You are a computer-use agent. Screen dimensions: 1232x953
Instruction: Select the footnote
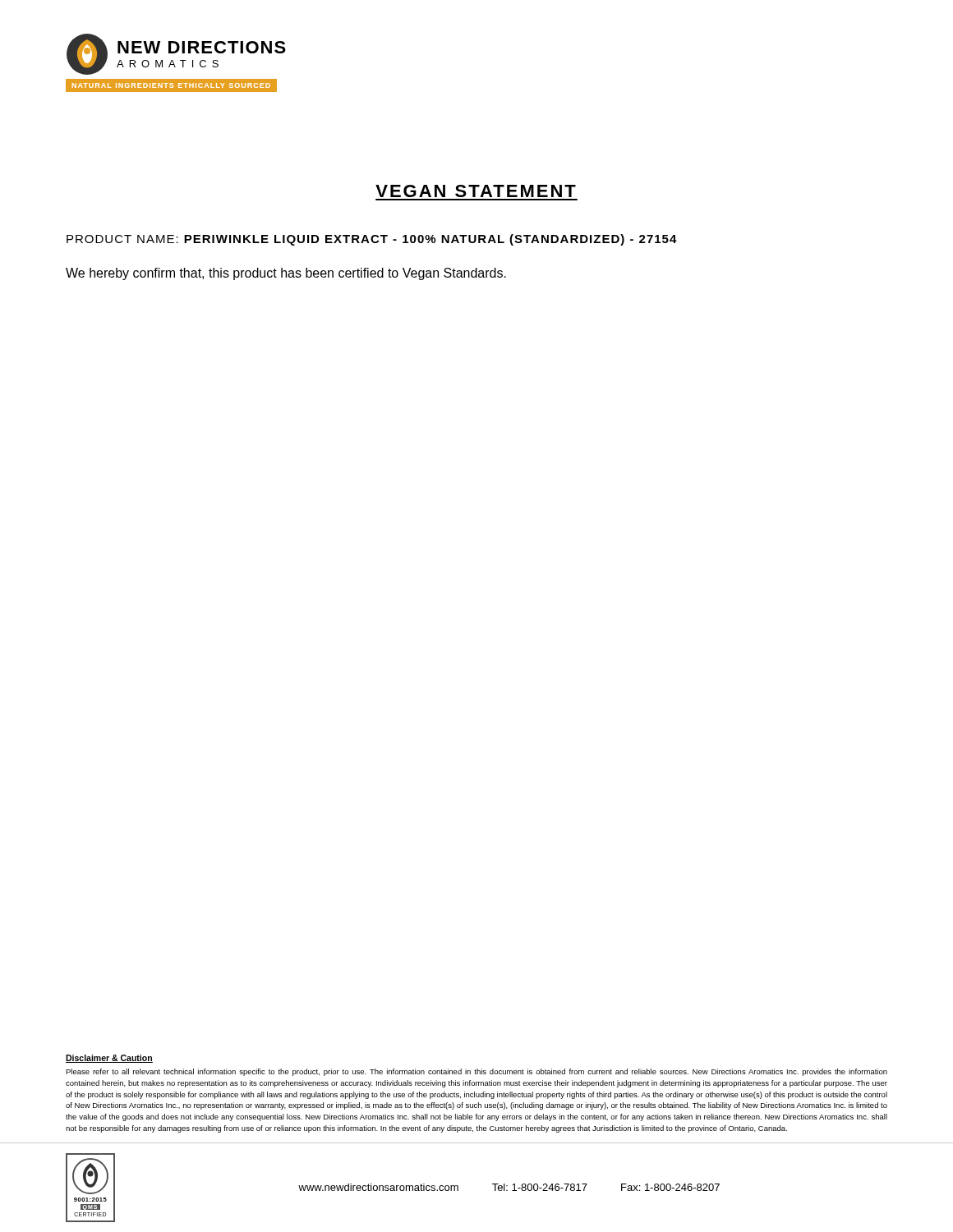click(x=476, y=1093)
